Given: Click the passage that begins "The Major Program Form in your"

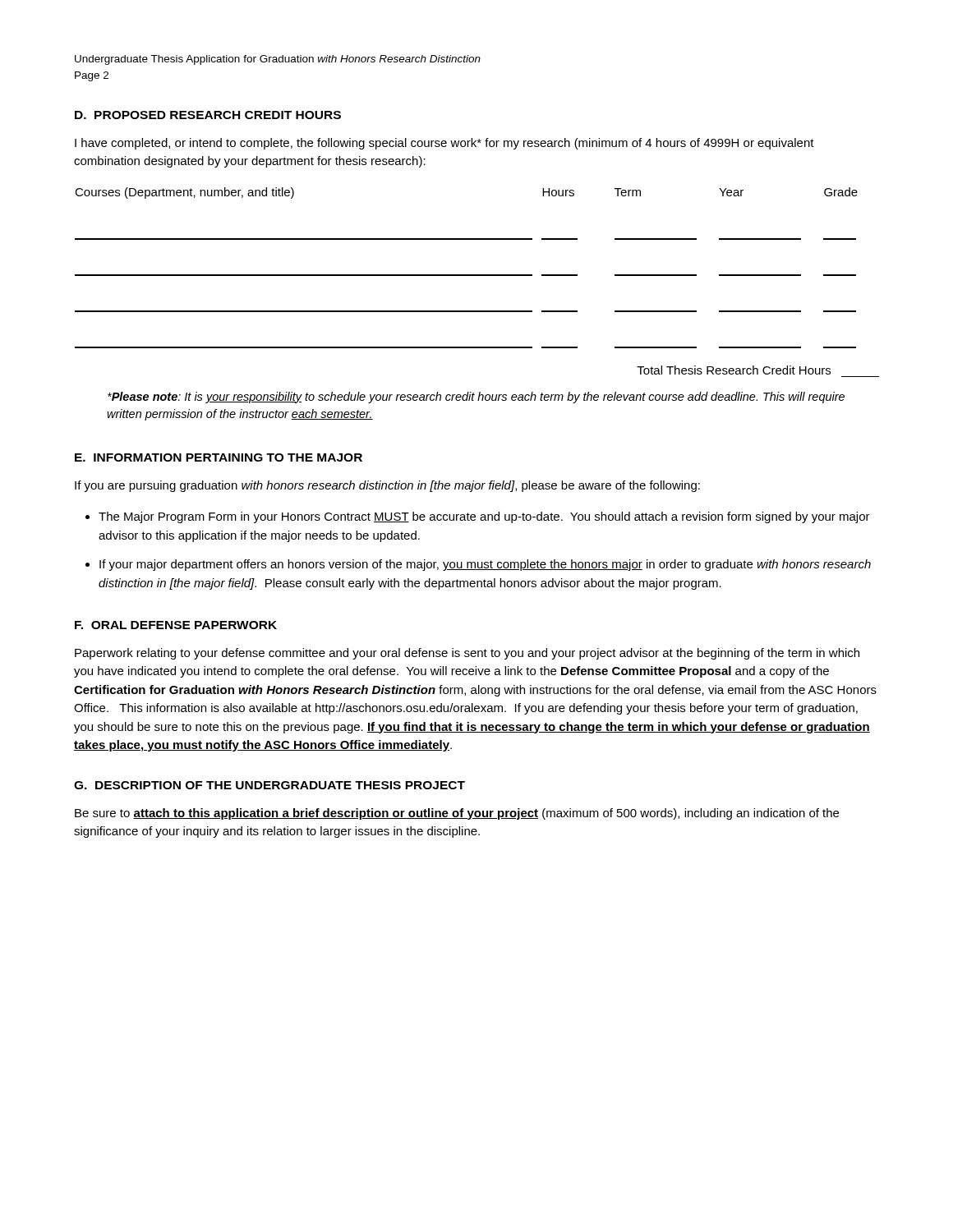Looking at the screenshot, I should coord(484,525).
